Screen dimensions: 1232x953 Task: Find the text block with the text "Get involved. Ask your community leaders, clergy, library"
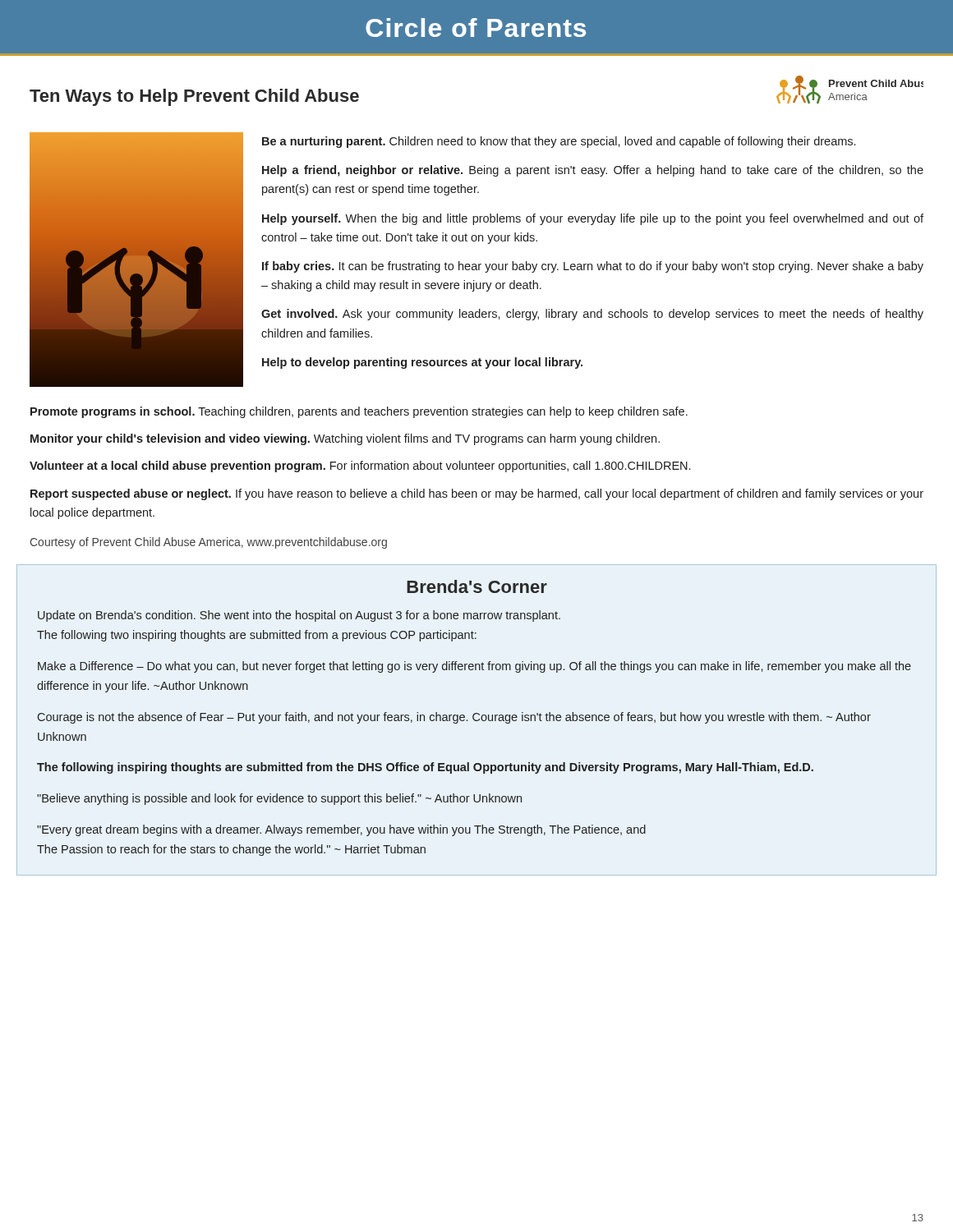tap(592, 324)
